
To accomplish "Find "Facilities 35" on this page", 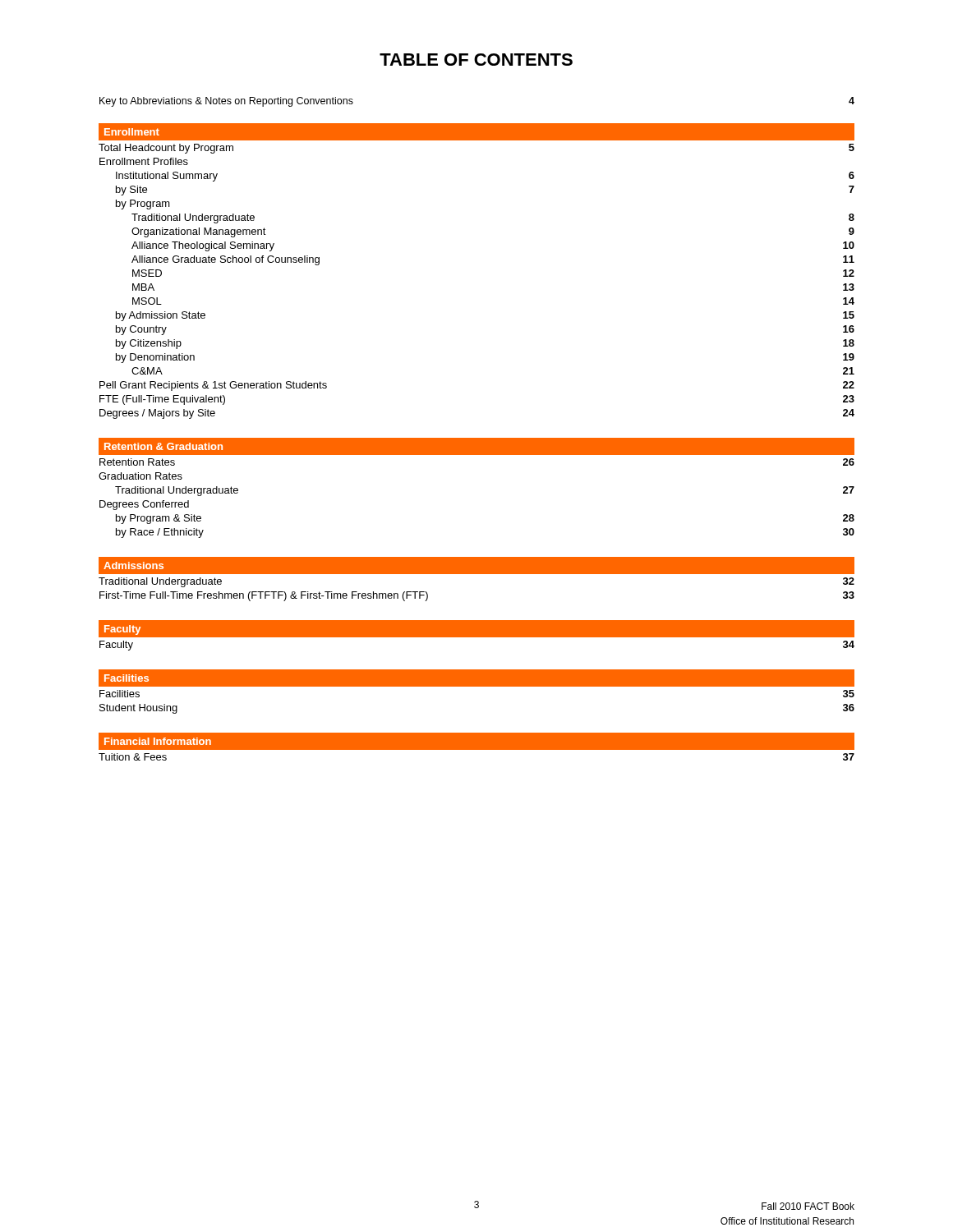I will (x=476, y=694).
